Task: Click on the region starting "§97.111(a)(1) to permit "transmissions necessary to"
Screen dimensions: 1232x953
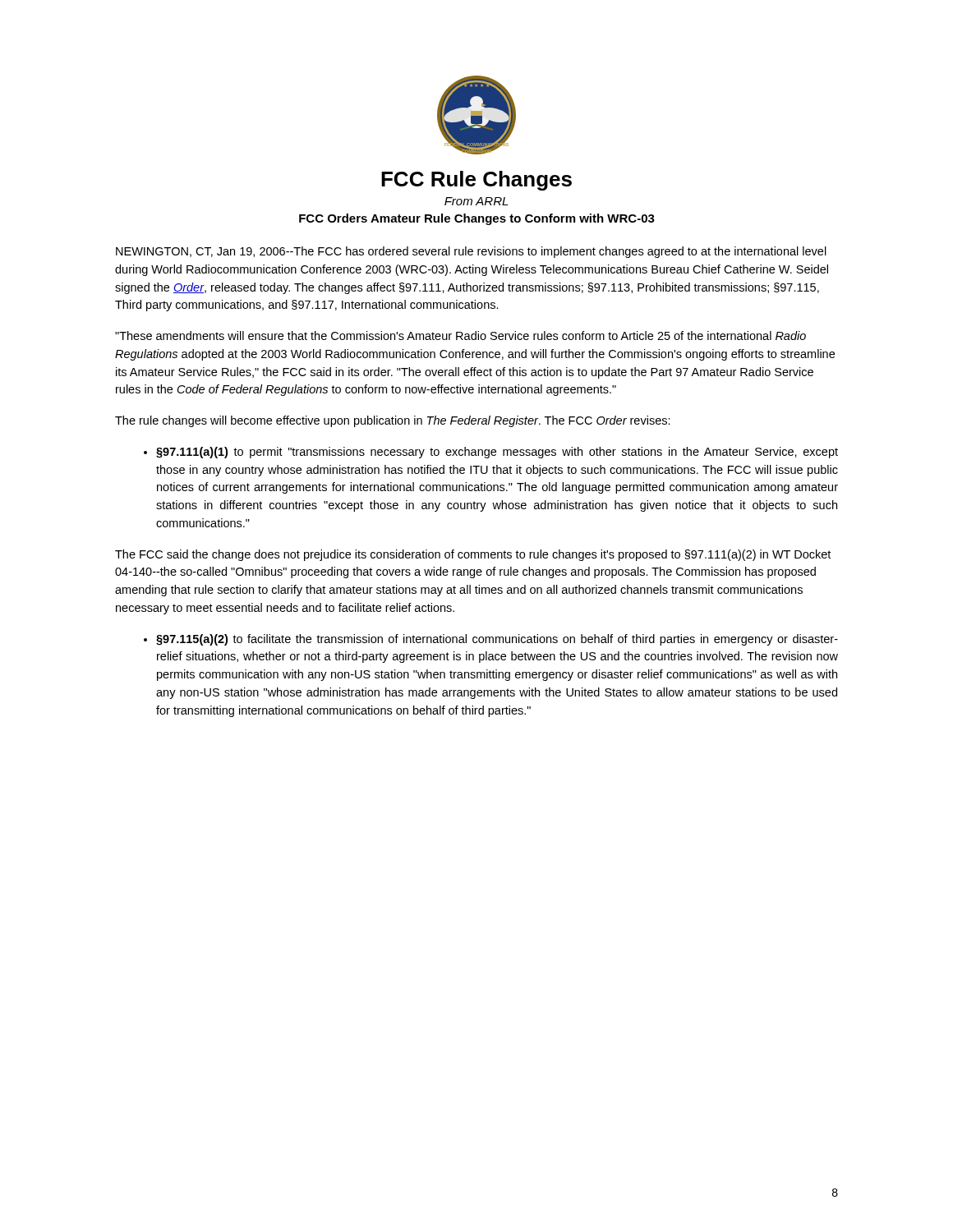Action: click(489, 488)
